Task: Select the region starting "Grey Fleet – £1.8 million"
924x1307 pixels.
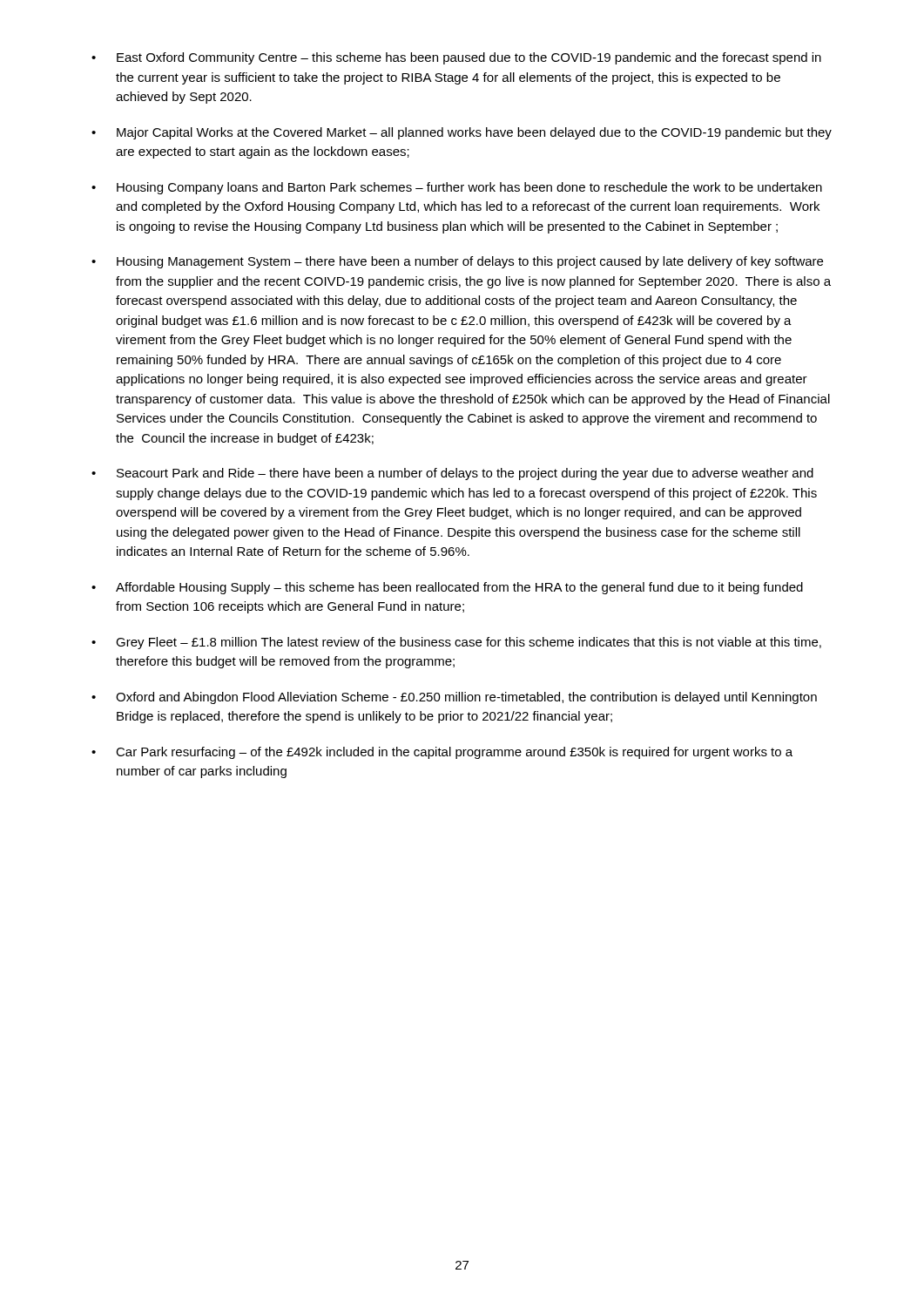Action: coord(469,651)
